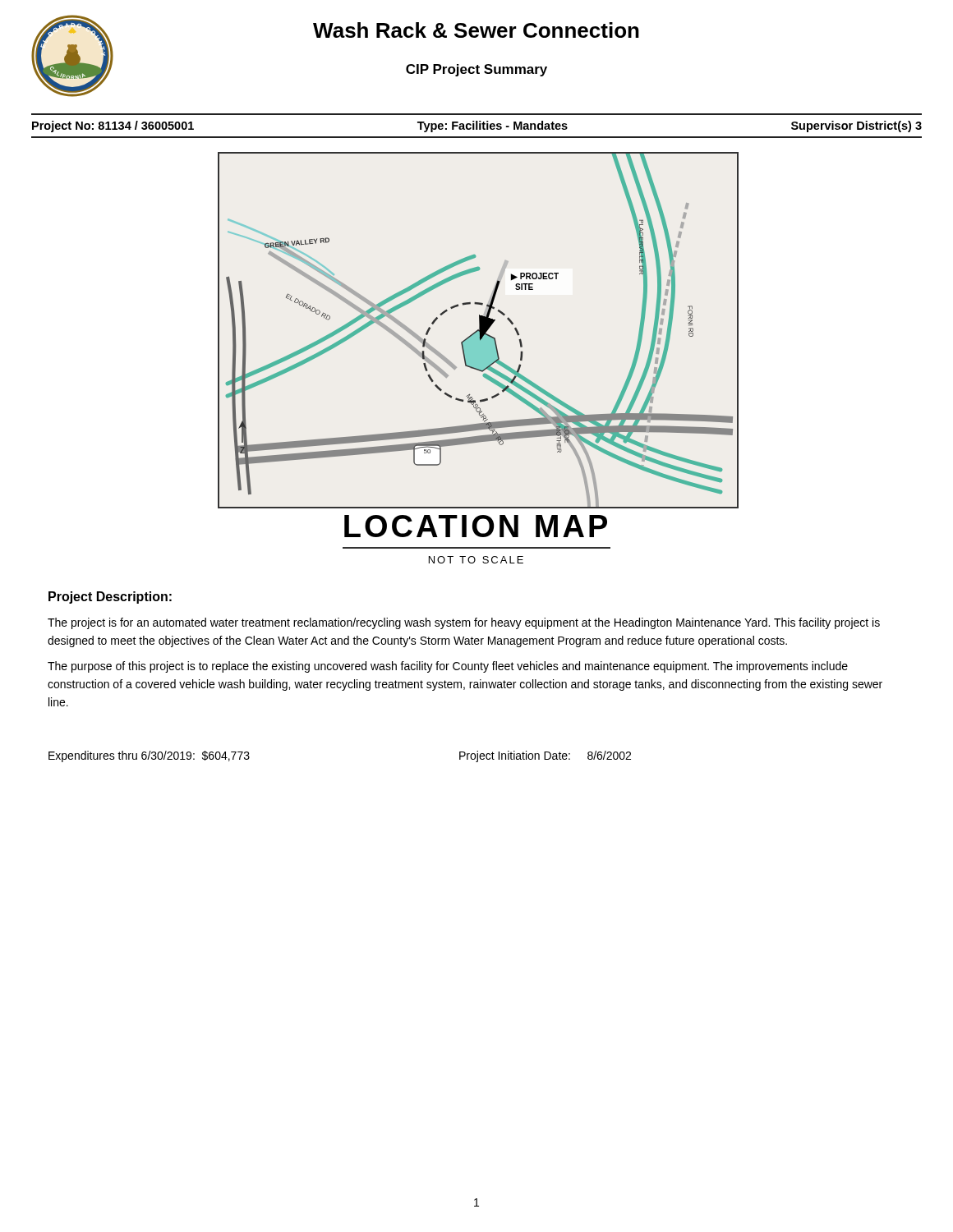This screenshot has height=1232, width=953.
Task: Select the text starting "LOCATION MAP NOT TO"
Action: click(x=476, y=538)
